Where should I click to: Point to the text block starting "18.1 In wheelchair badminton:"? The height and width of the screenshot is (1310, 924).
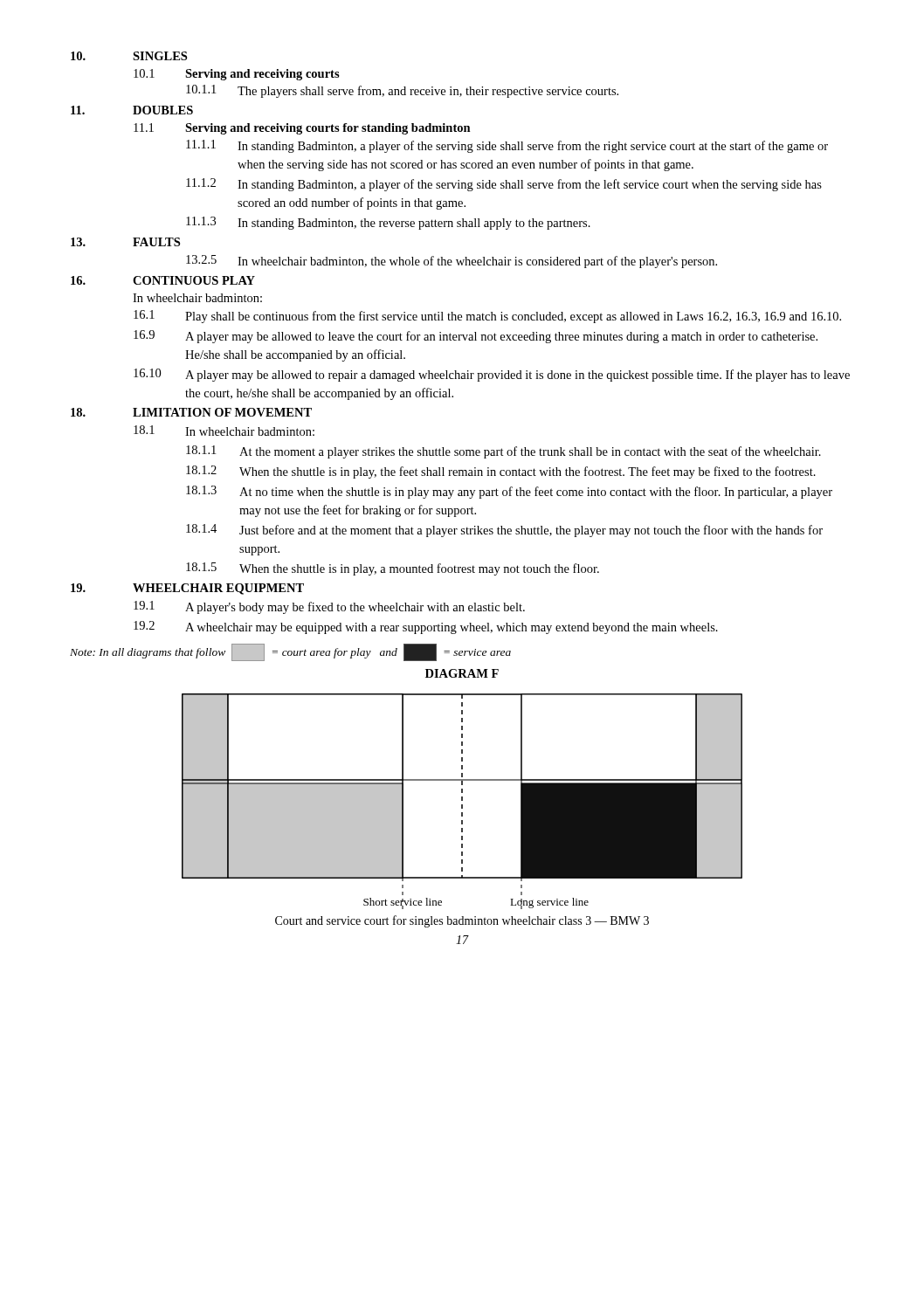(224, 431)
